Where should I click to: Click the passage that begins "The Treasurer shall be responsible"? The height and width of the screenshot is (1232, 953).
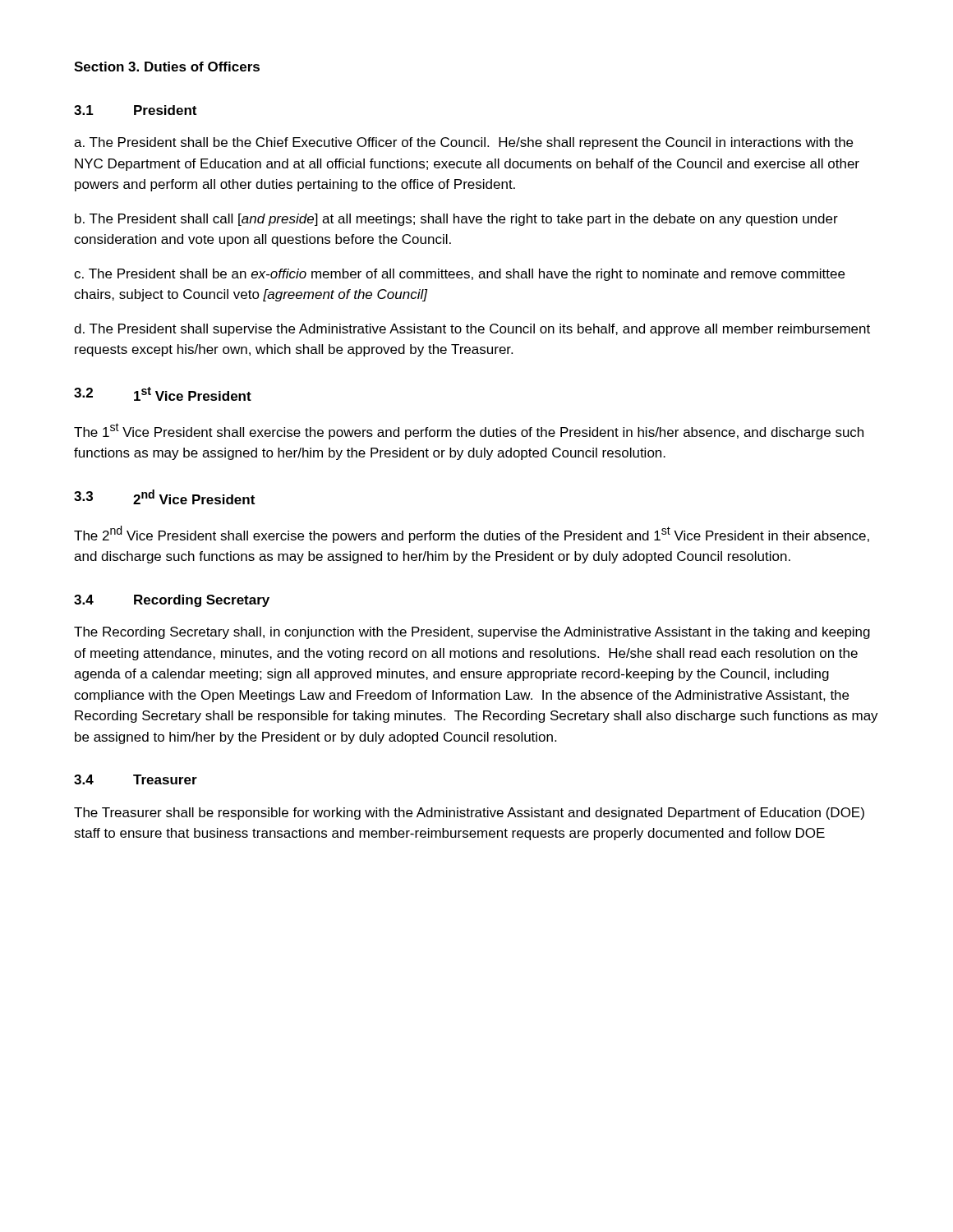coord(469,823)
